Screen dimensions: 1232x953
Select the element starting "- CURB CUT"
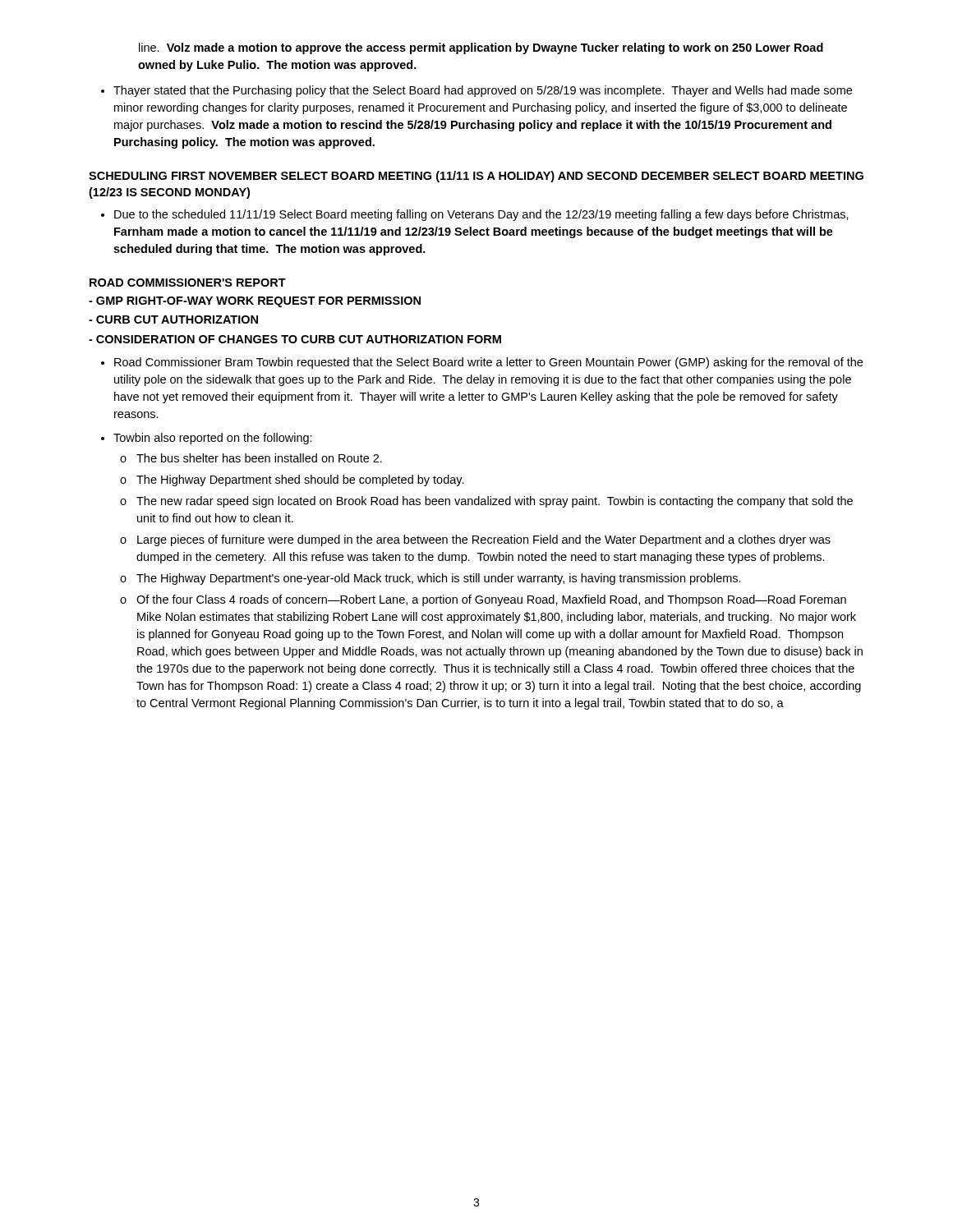(x=174, y=320)
